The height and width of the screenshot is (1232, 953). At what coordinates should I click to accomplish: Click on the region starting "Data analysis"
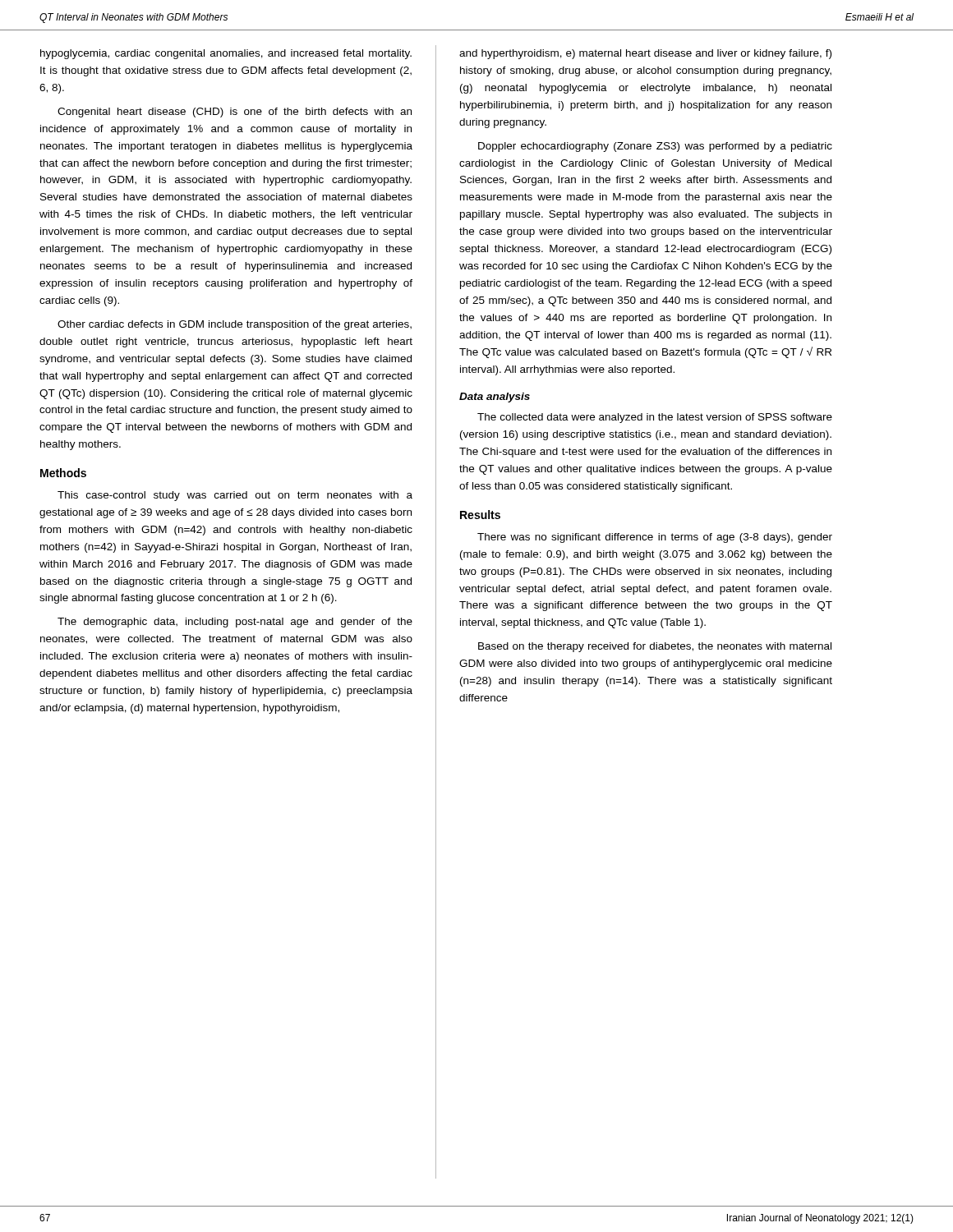495,398
